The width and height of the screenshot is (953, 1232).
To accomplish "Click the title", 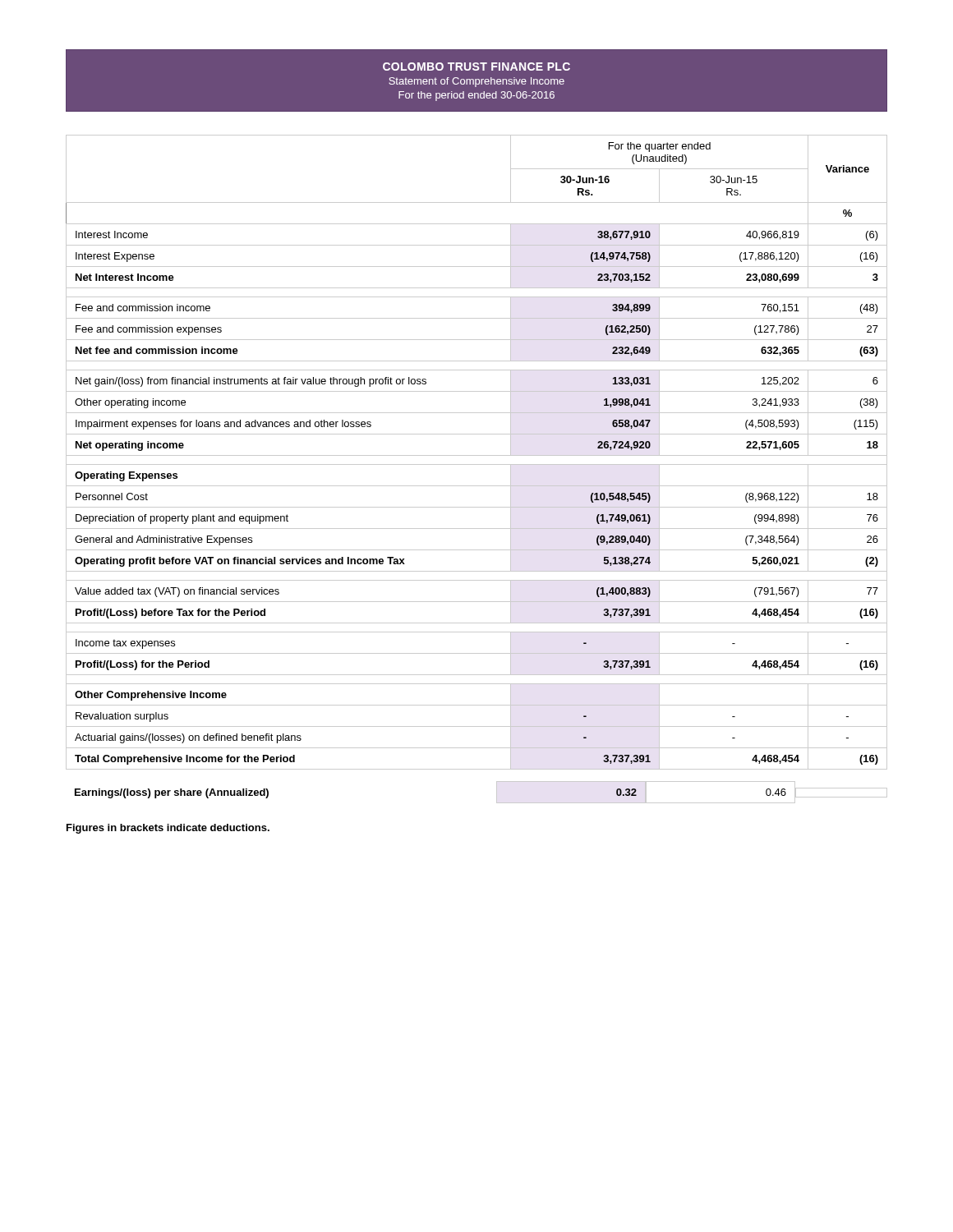I will click(x=476, y=81).
